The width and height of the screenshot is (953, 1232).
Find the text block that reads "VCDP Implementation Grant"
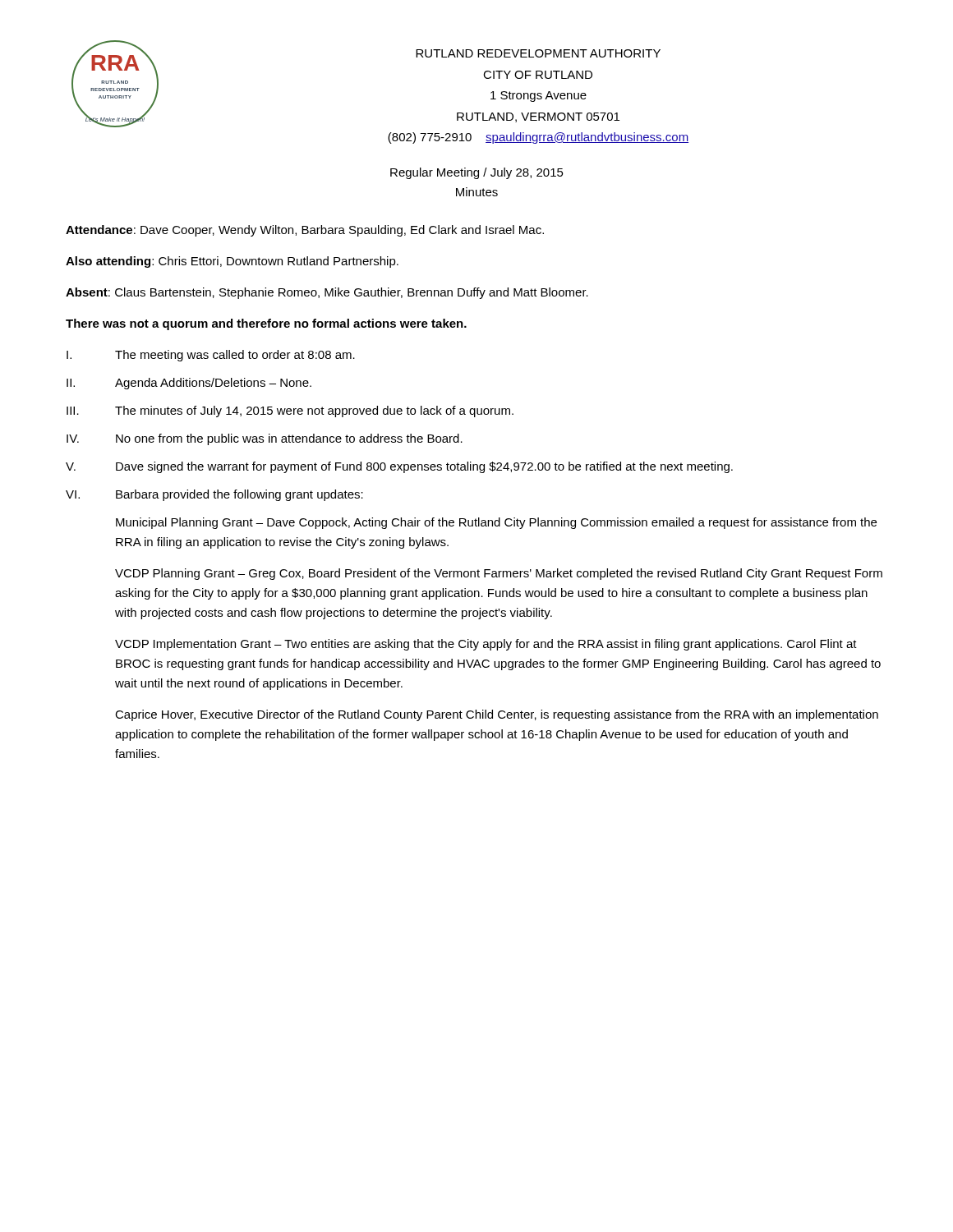pos(498,663)
